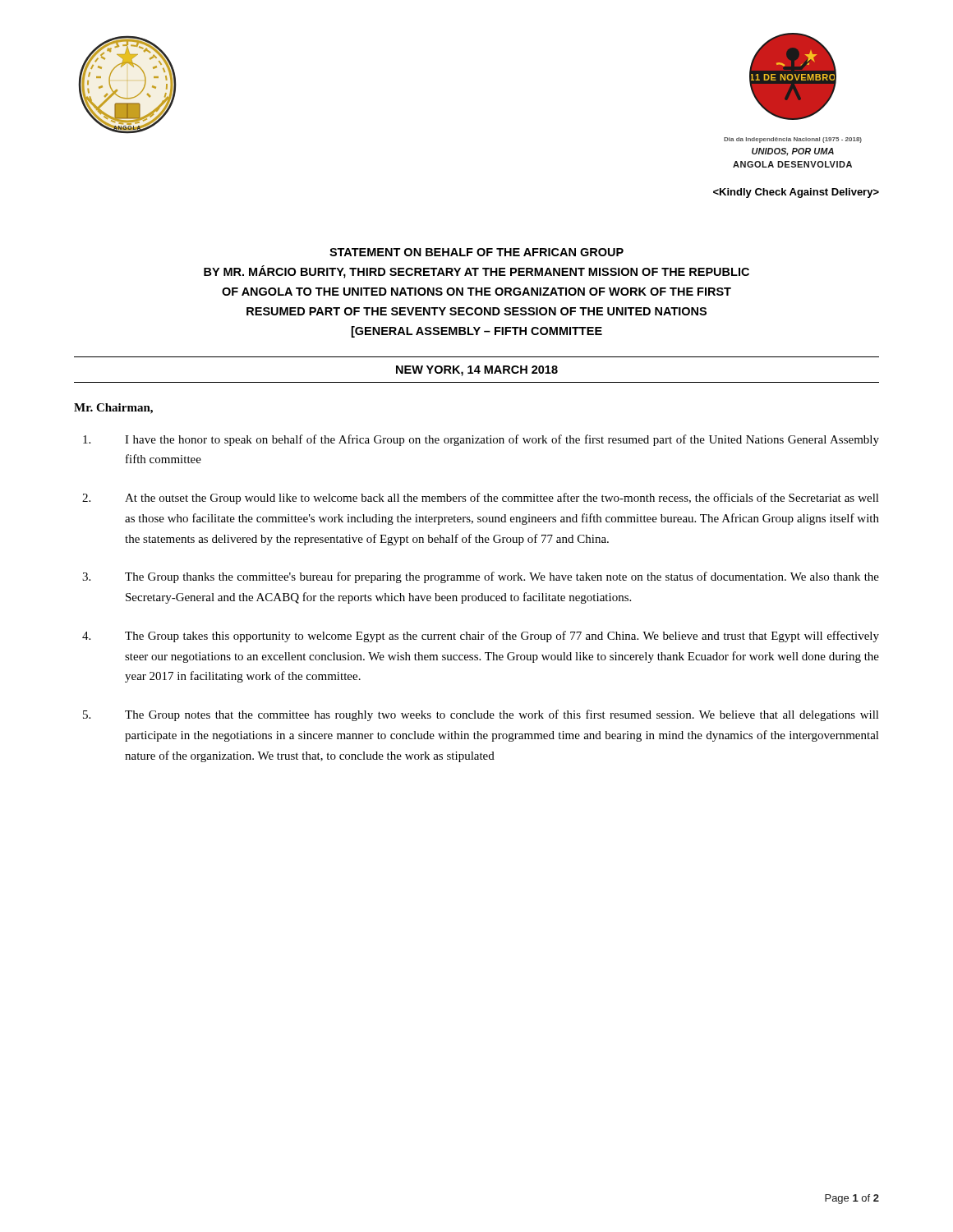Find the block starting "STATEMENT ON BEHALF OF THE AFRICAN GROUP"

[x=476, y=291]
